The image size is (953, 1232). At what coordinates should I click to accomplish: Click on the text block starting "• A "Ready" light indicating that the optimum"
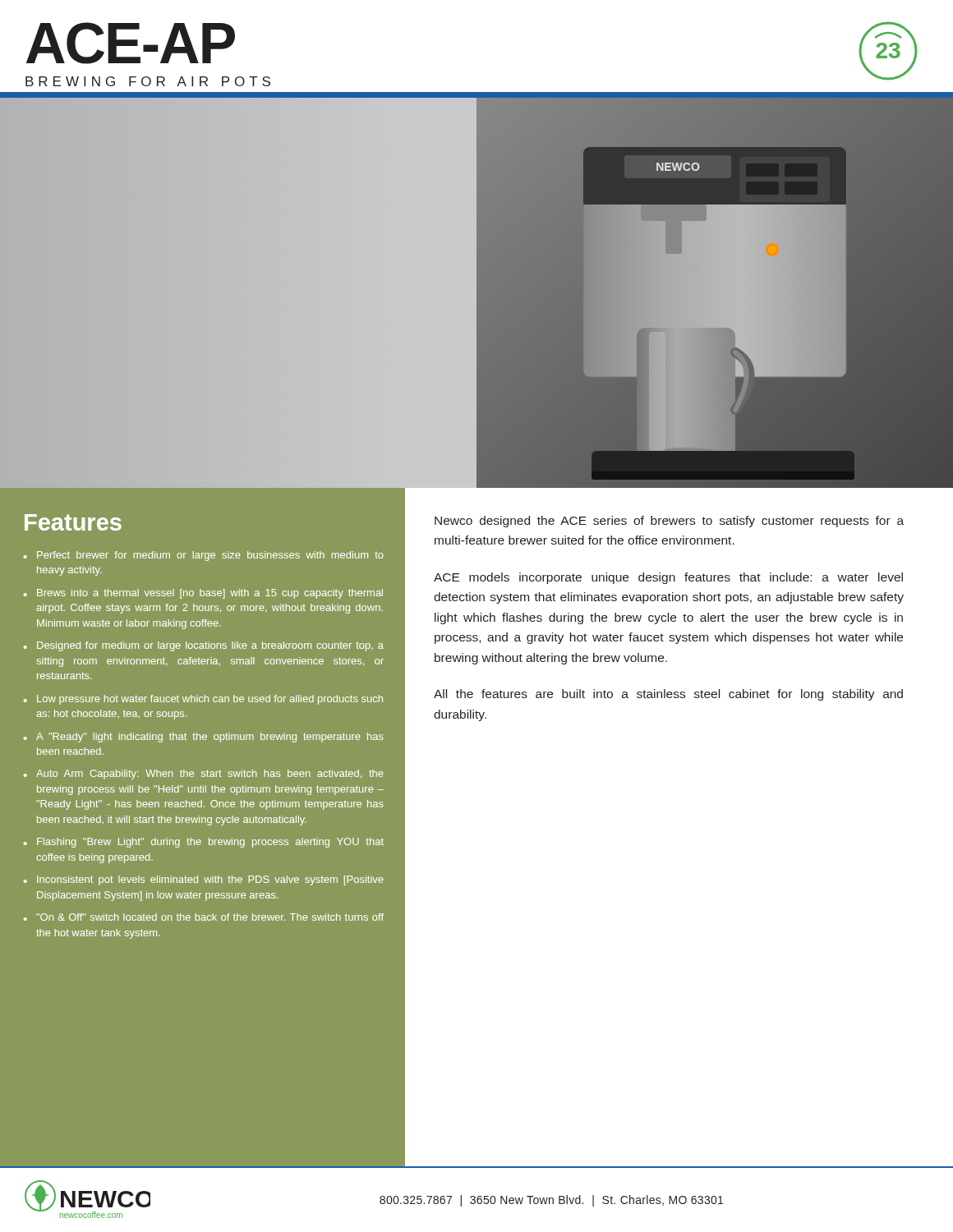coord(203,743)
